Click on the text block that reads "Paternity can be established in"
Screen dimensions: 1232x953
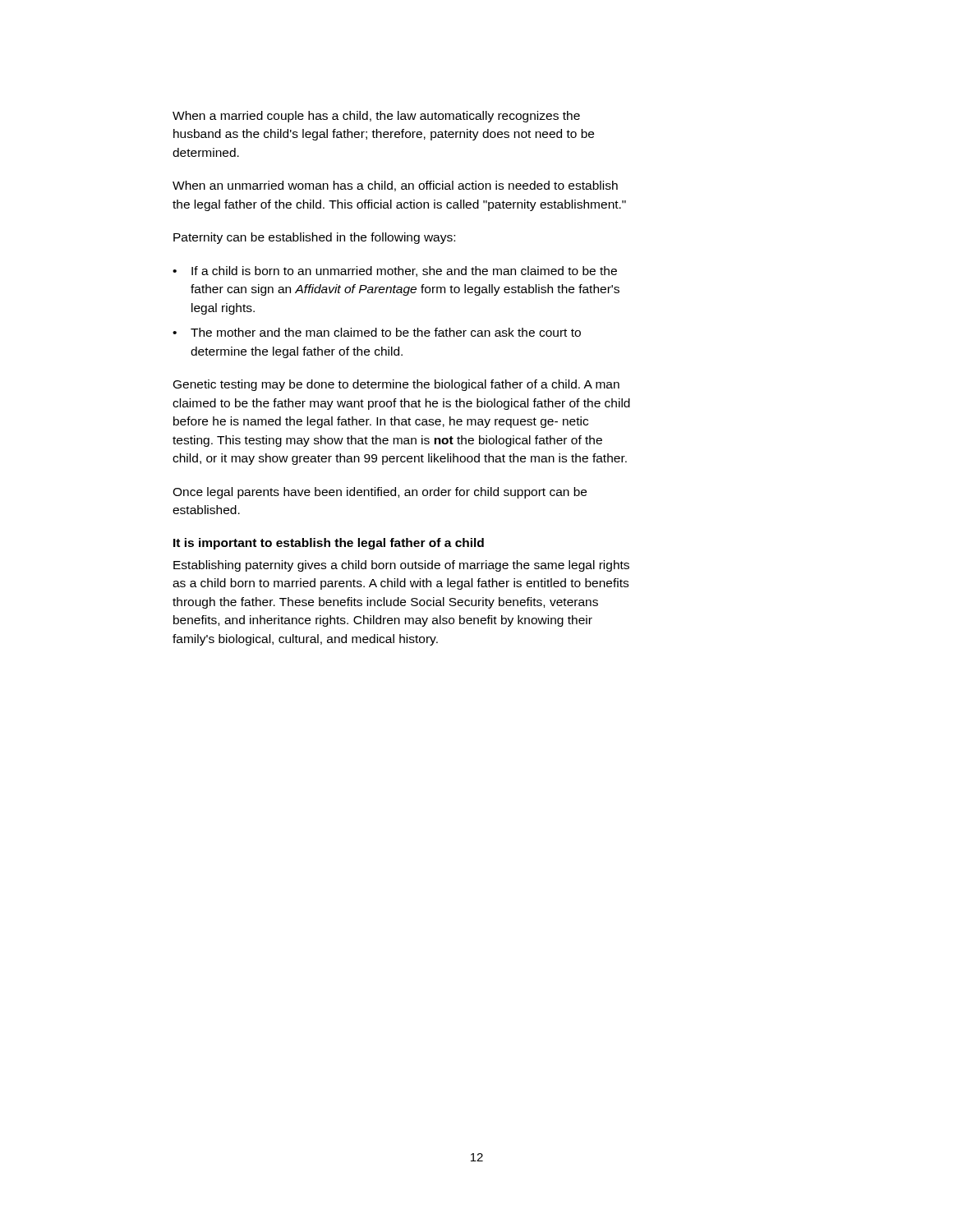(x=314, y=237)
